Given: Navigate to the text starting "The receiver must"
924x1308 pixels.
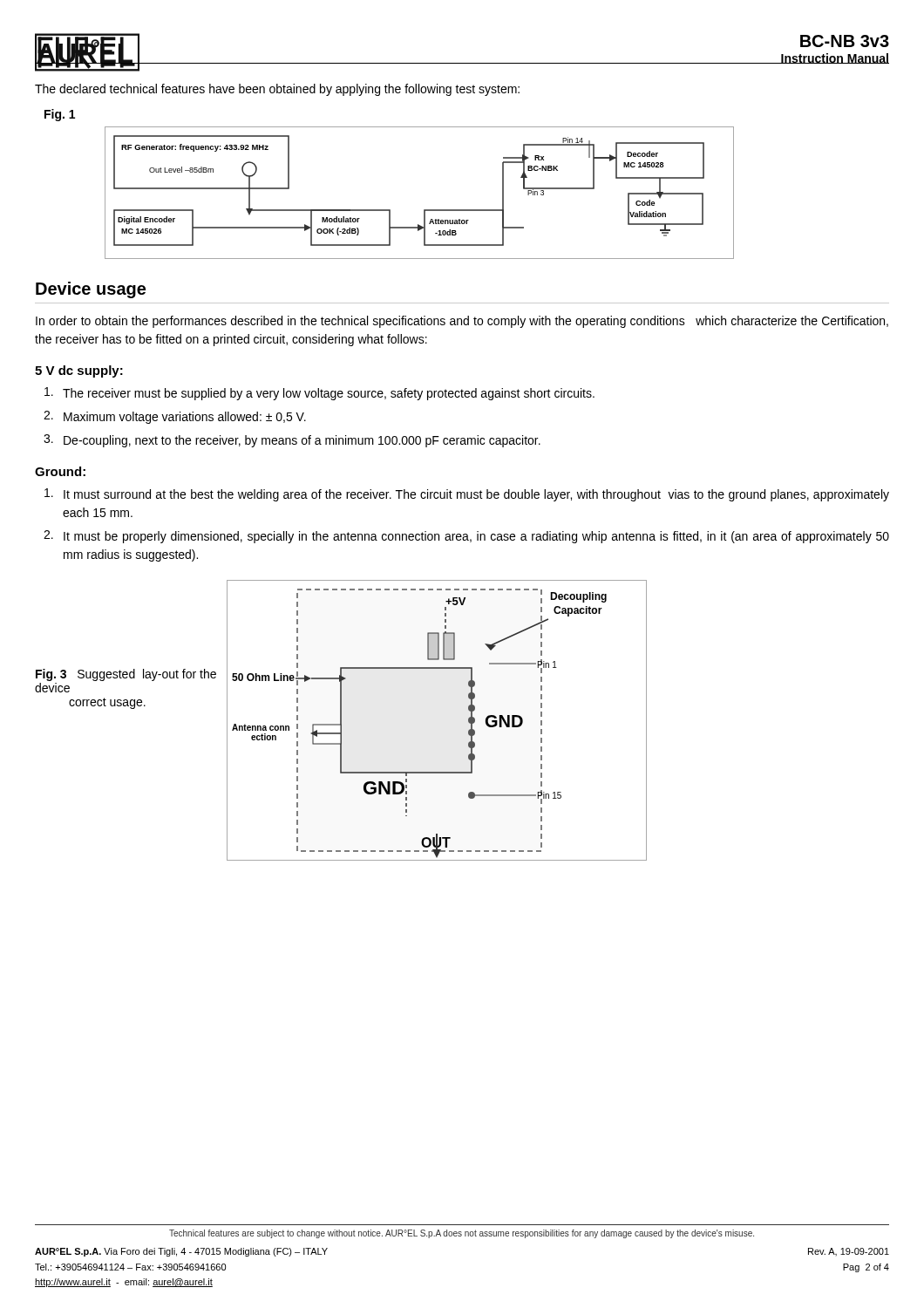Looking at the screenshot, I should click(319, 393).
